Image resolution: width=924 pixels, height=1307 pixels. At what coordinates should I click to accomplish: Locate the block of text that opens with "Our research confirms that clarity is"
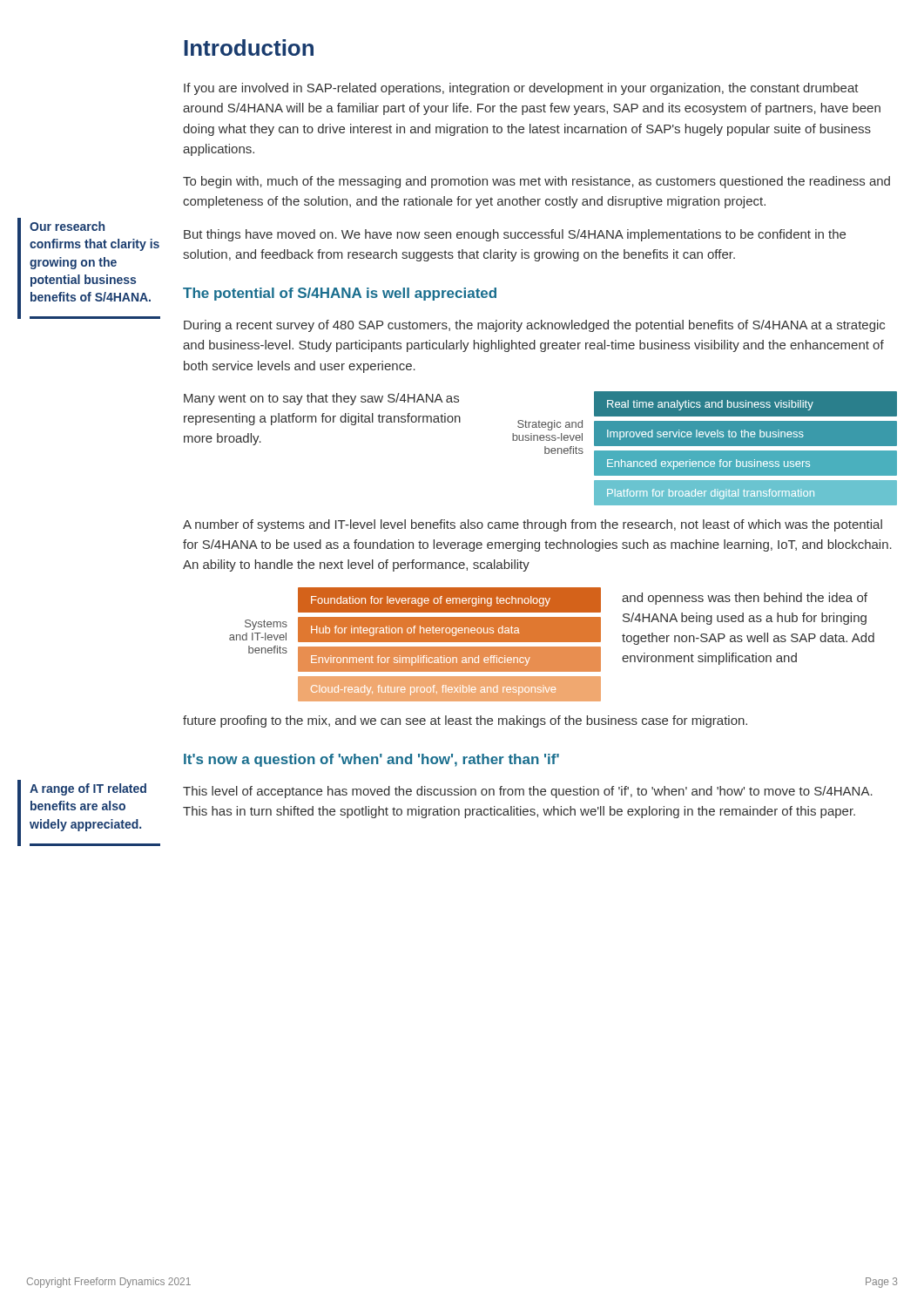(x=95, y=262)
